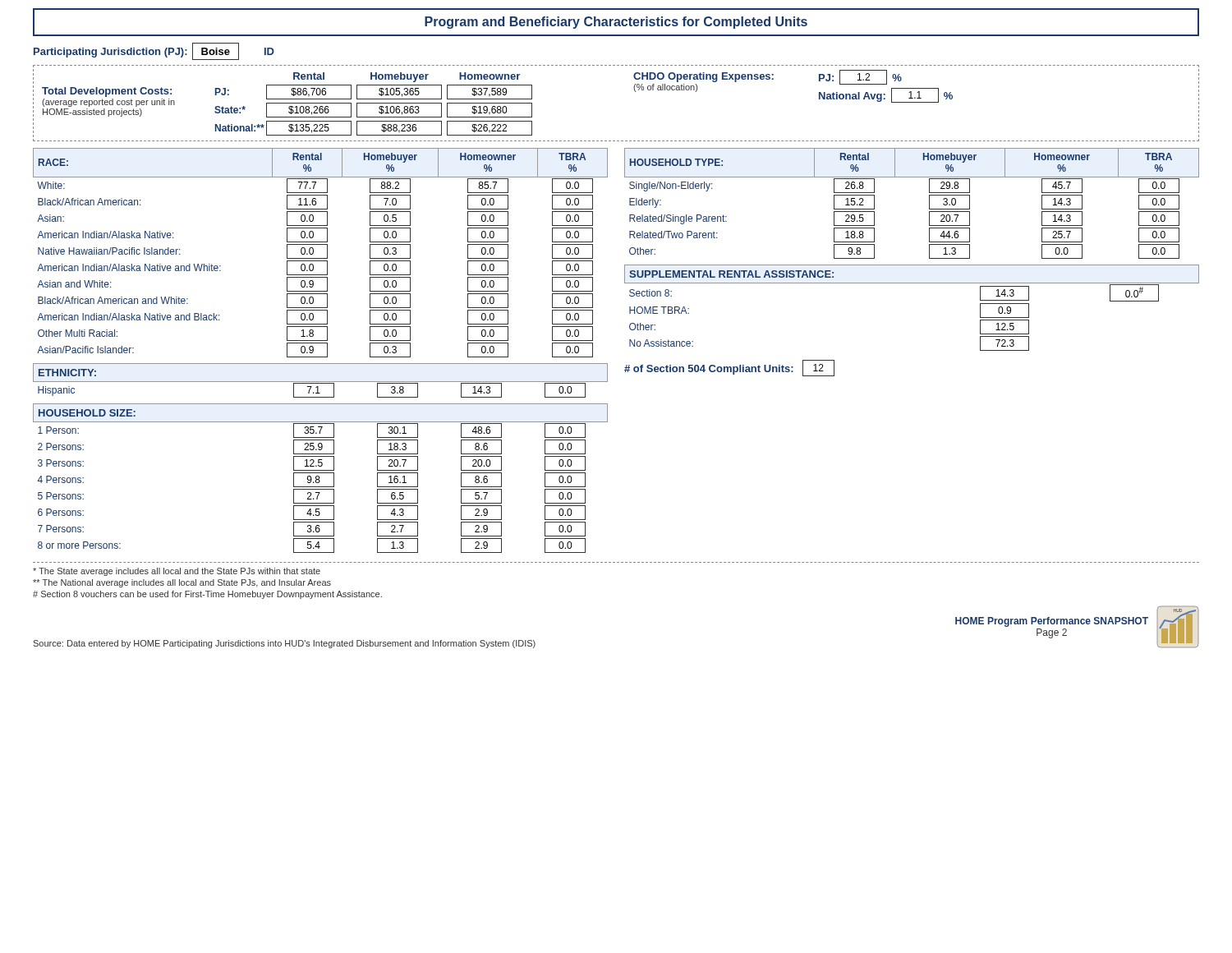Find the footnote that says "The National average includes all local and"
The height and width of the screenshot is (953, 1232).
(182, 582)
